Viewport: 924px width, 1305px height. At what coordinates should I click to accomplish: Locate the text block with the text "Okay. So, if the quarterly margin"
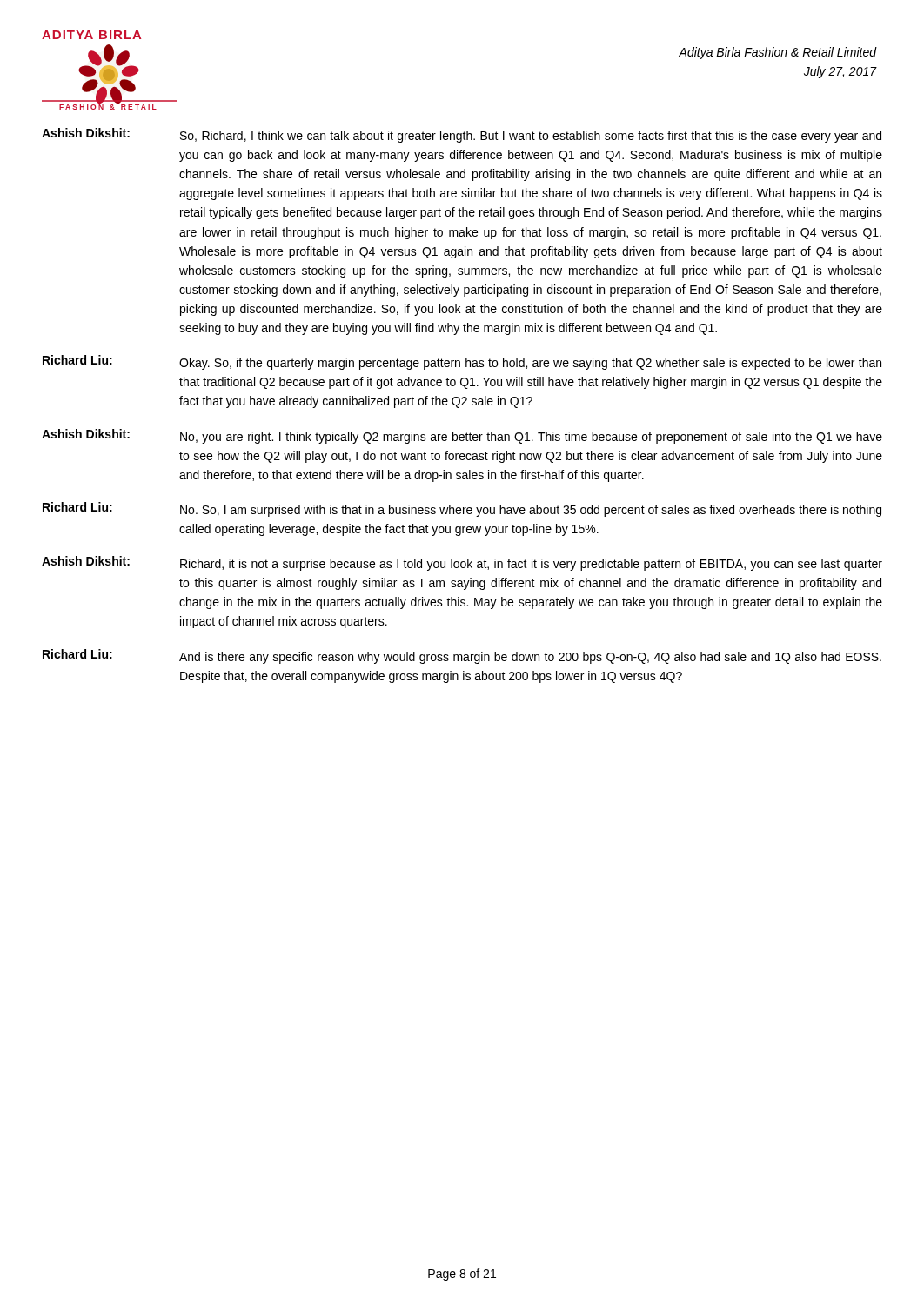[531, 382]
